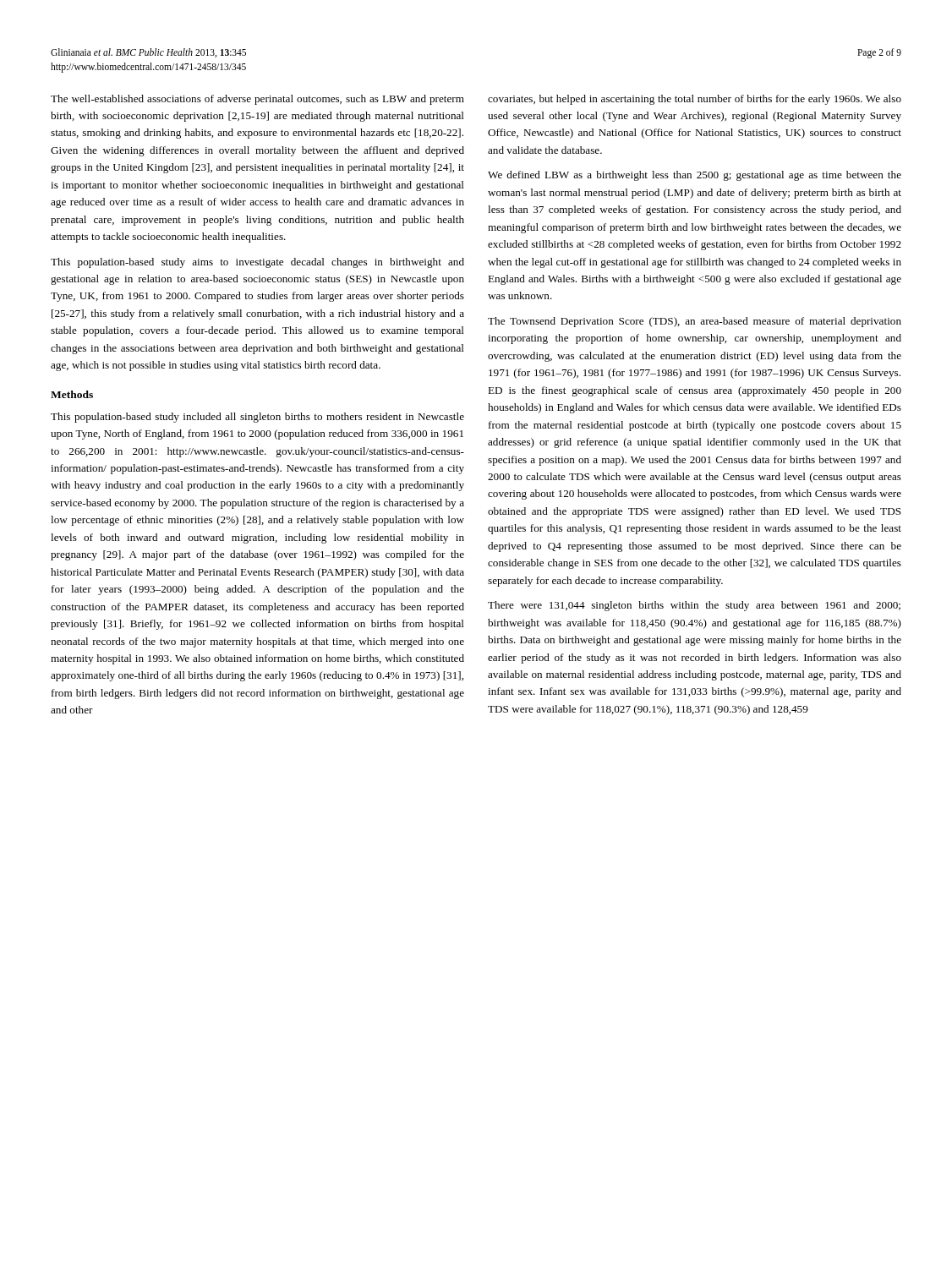The image size is (952, 1268).
Task: Point to the block beginning "covariates, but helped"
Action: click(695, 125)
